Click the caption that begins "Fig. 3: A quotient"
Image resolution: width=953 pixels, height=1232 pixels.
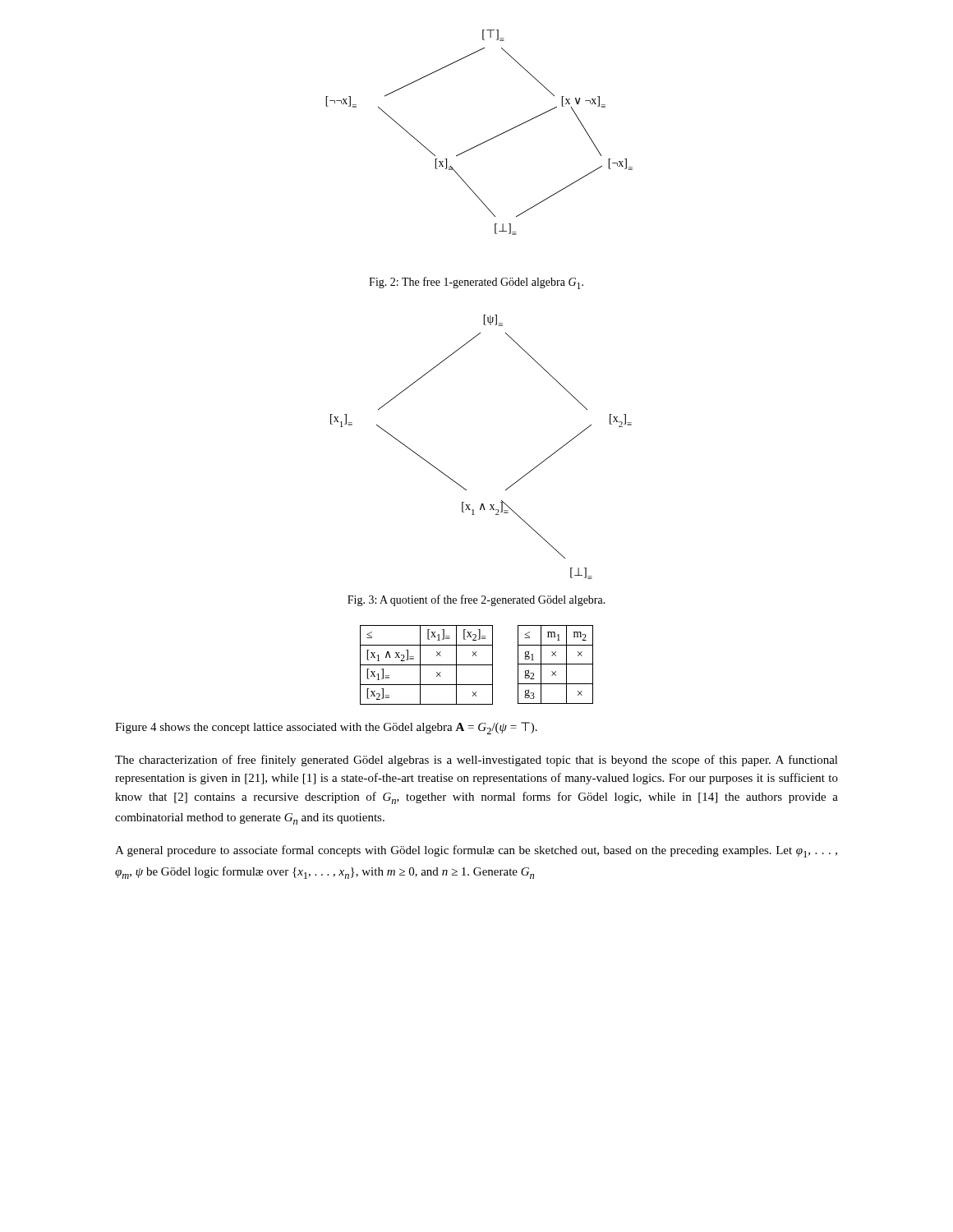[x=476, y=600]
